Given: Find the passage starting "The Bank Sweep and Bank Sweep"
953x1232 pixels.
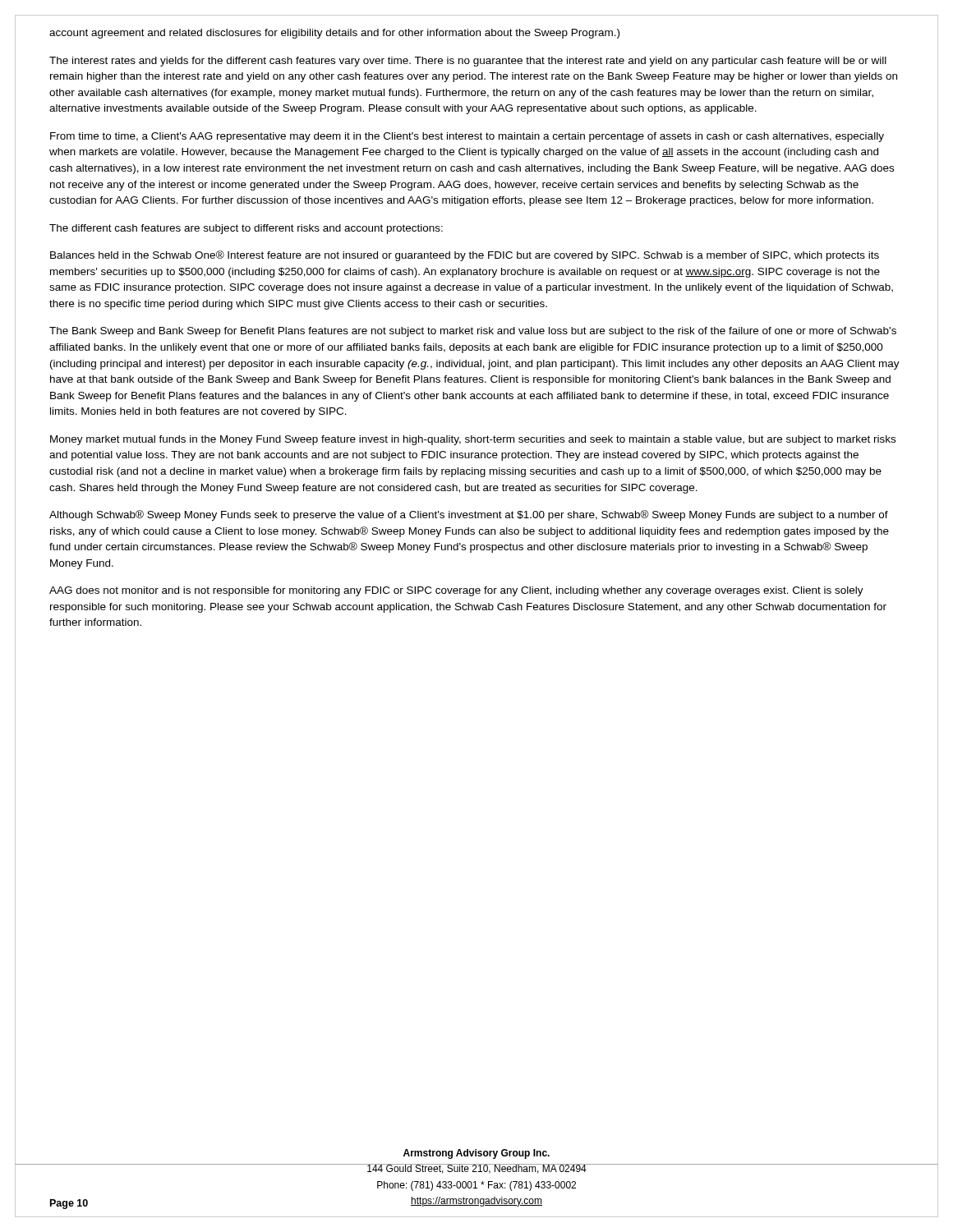Looking at the screenshot, I should pos(476,371).
